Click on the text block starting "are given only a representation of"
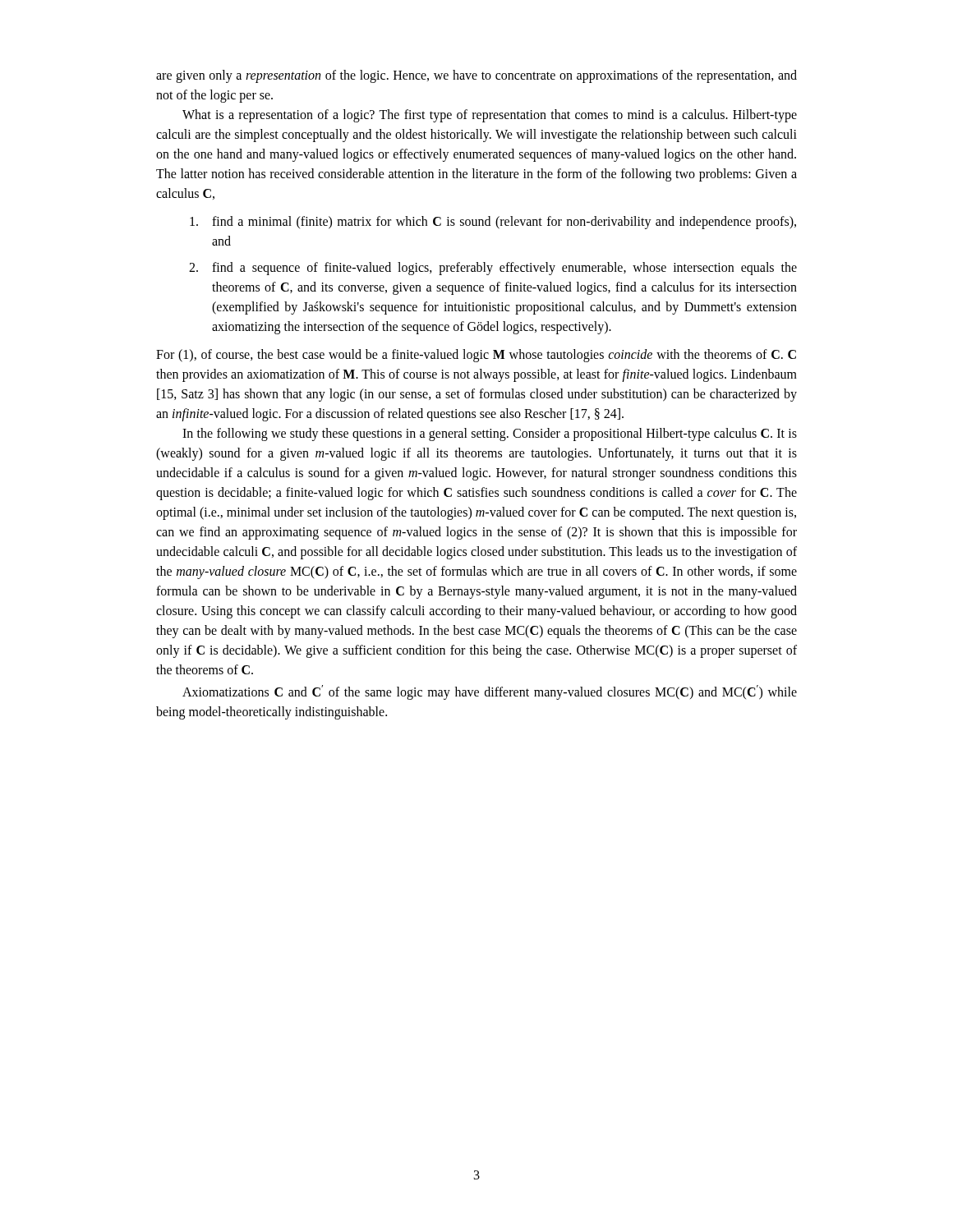This screenshot has width=953, height=1232. coord(476,135)
